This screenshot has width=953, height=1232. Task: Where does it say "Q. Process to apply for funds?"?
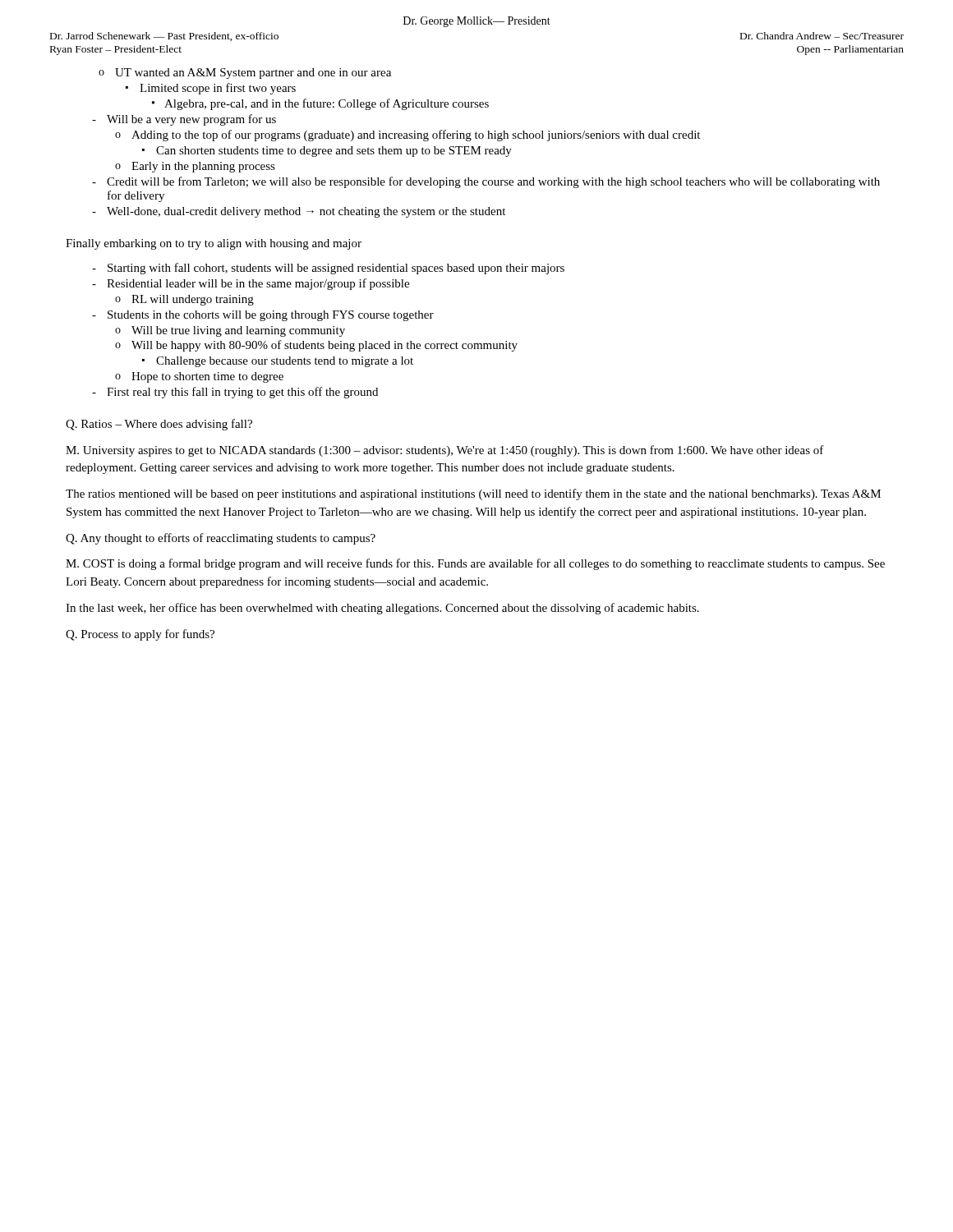coord(140,634)
